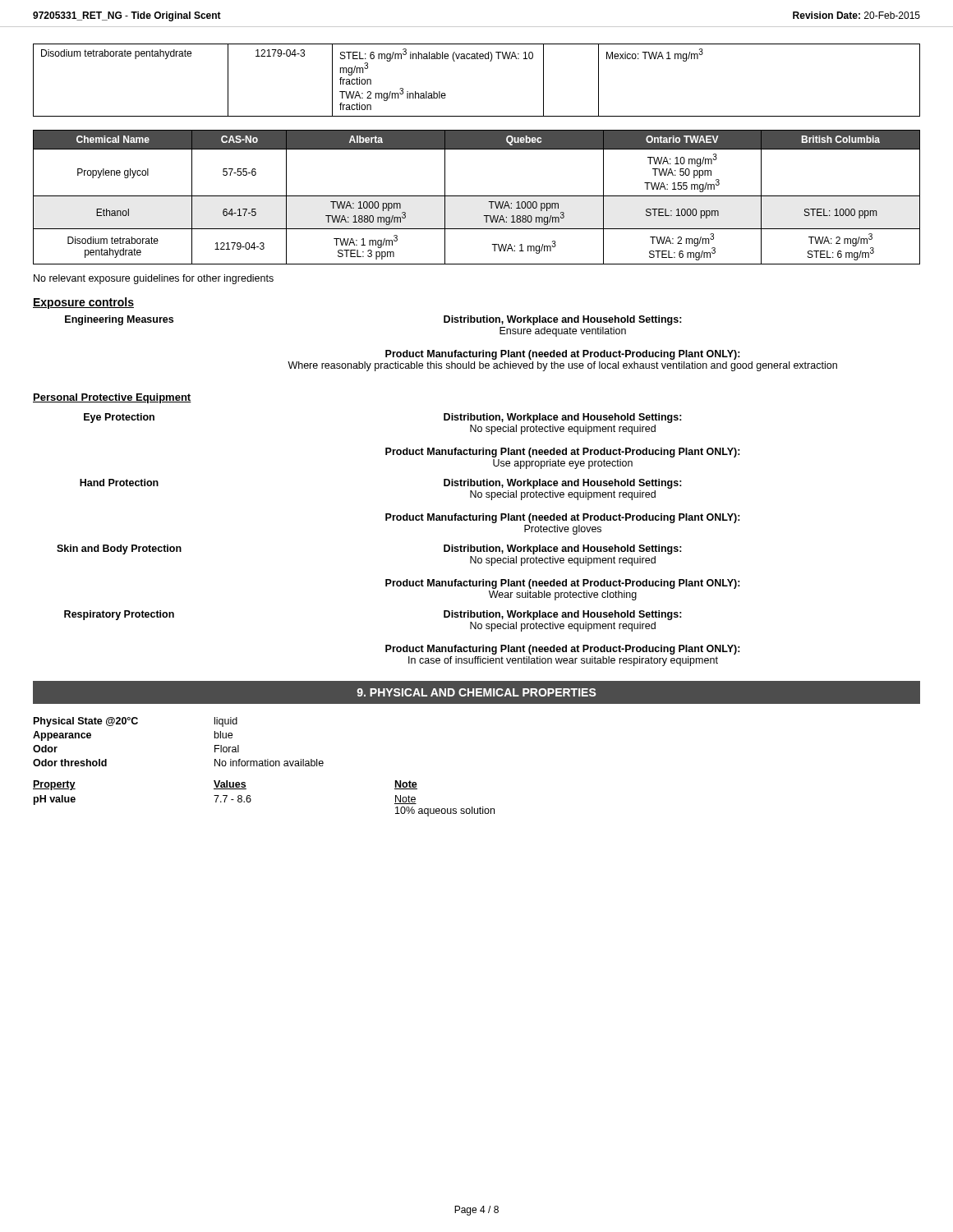Select the element starting "Skin and Body Protection Distribution, Workplace and"

[476, 572]
